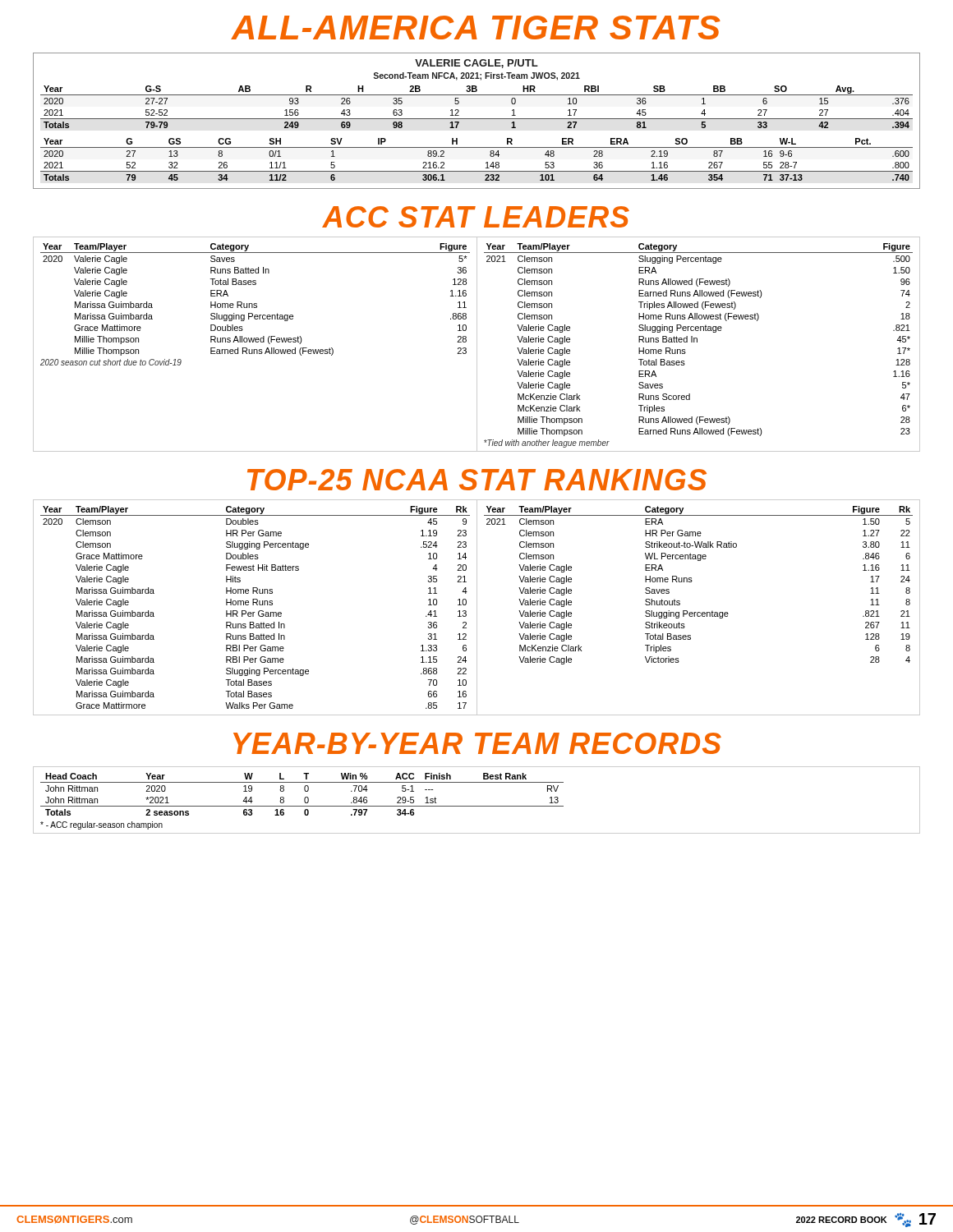
Task: Click on the table containing "Win %"
Action: tap(476, 794)
